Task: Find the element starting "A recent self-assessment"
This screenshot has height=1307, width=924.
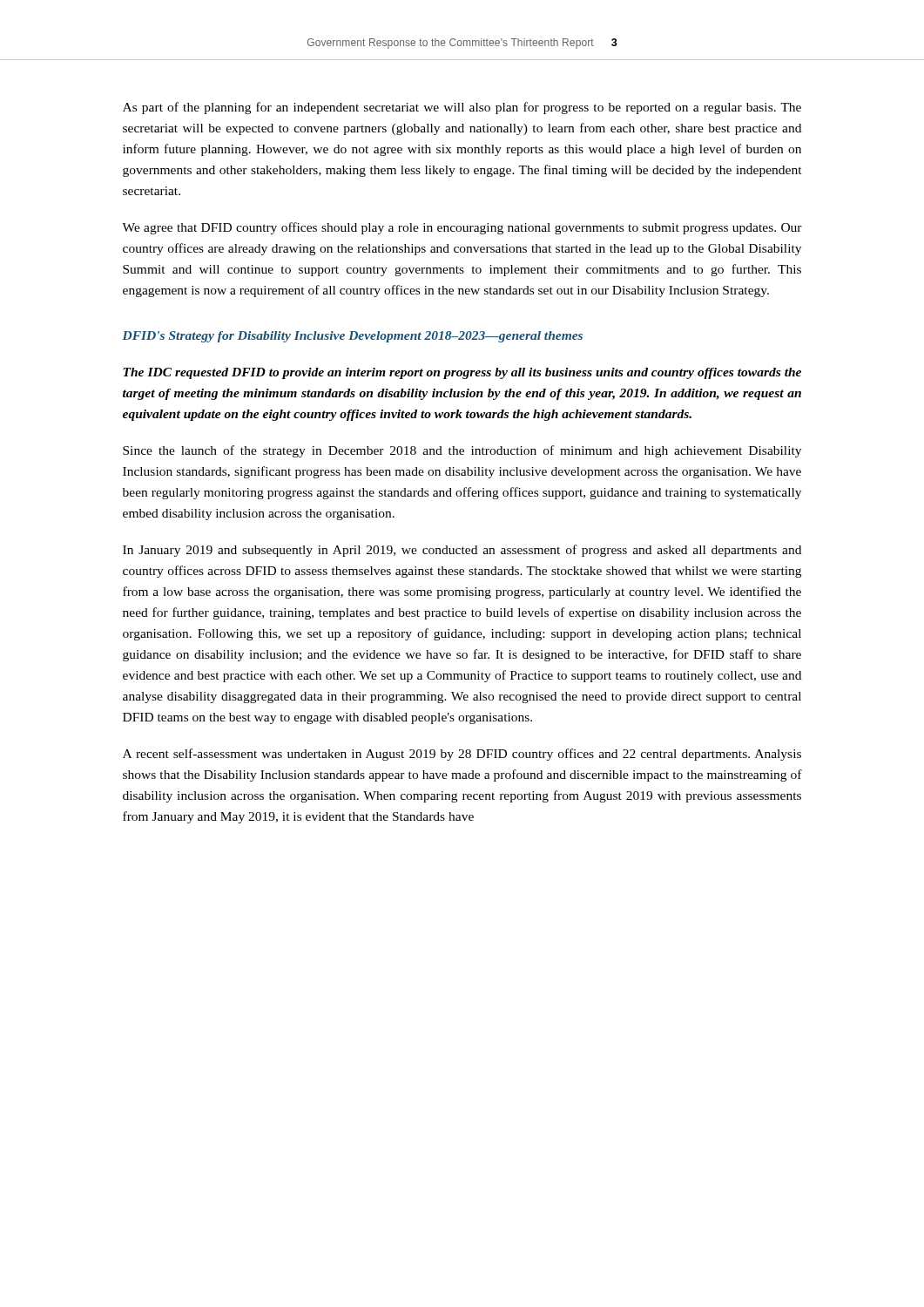Action: pyautogui.click(x=462, y=785)
